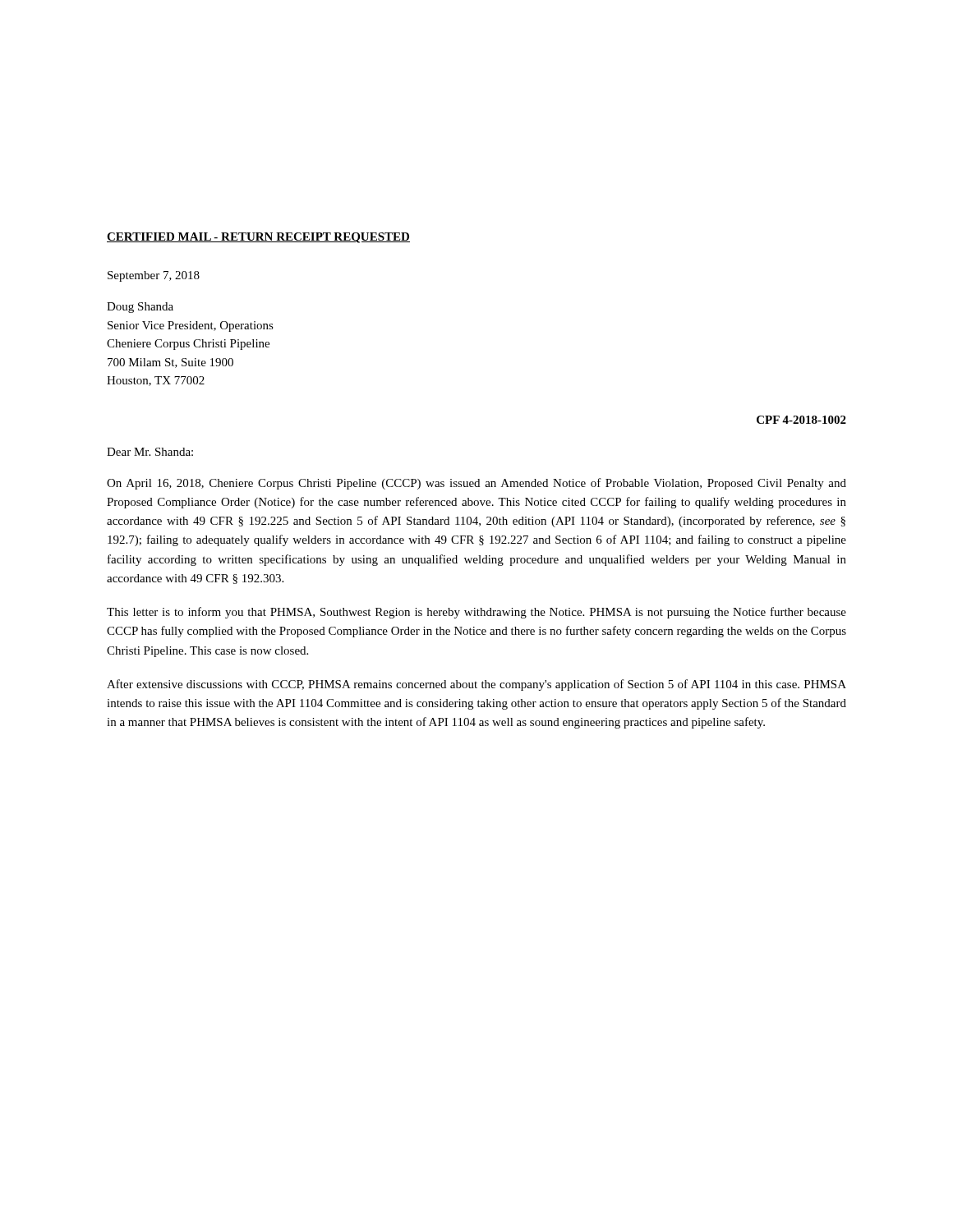The width and height of the screenshot is (953, 1232).
Task: Select the element starting "After extensive discussions with CCCP, PHMSA remains concerned"
Action: tap(476, 703)
